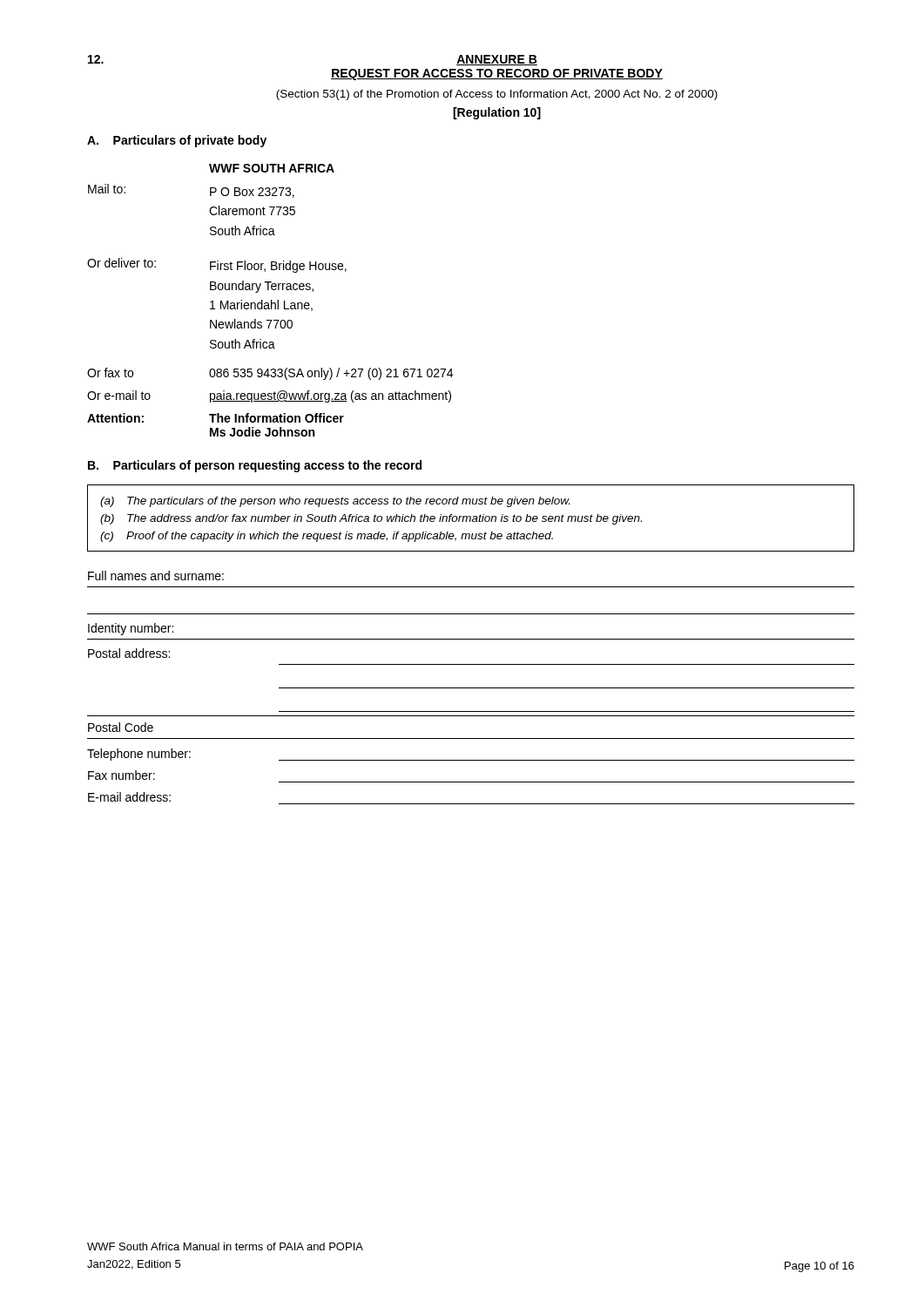
Task: Click where it says "Identity number:"
Action: (x=471, y=627)
